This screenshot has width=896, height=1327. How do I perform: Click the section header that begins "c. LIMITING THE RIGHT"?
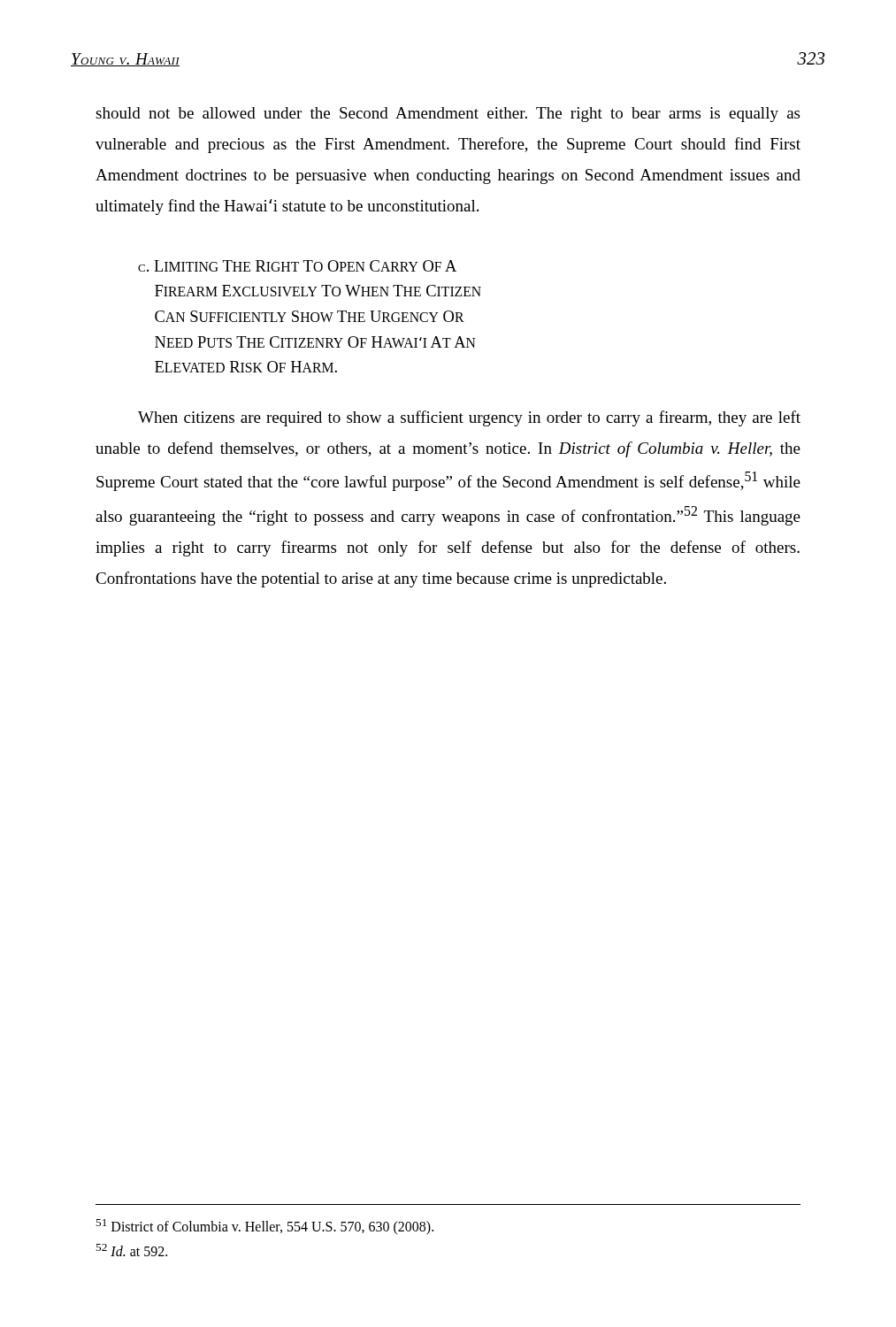coord(310,317)
